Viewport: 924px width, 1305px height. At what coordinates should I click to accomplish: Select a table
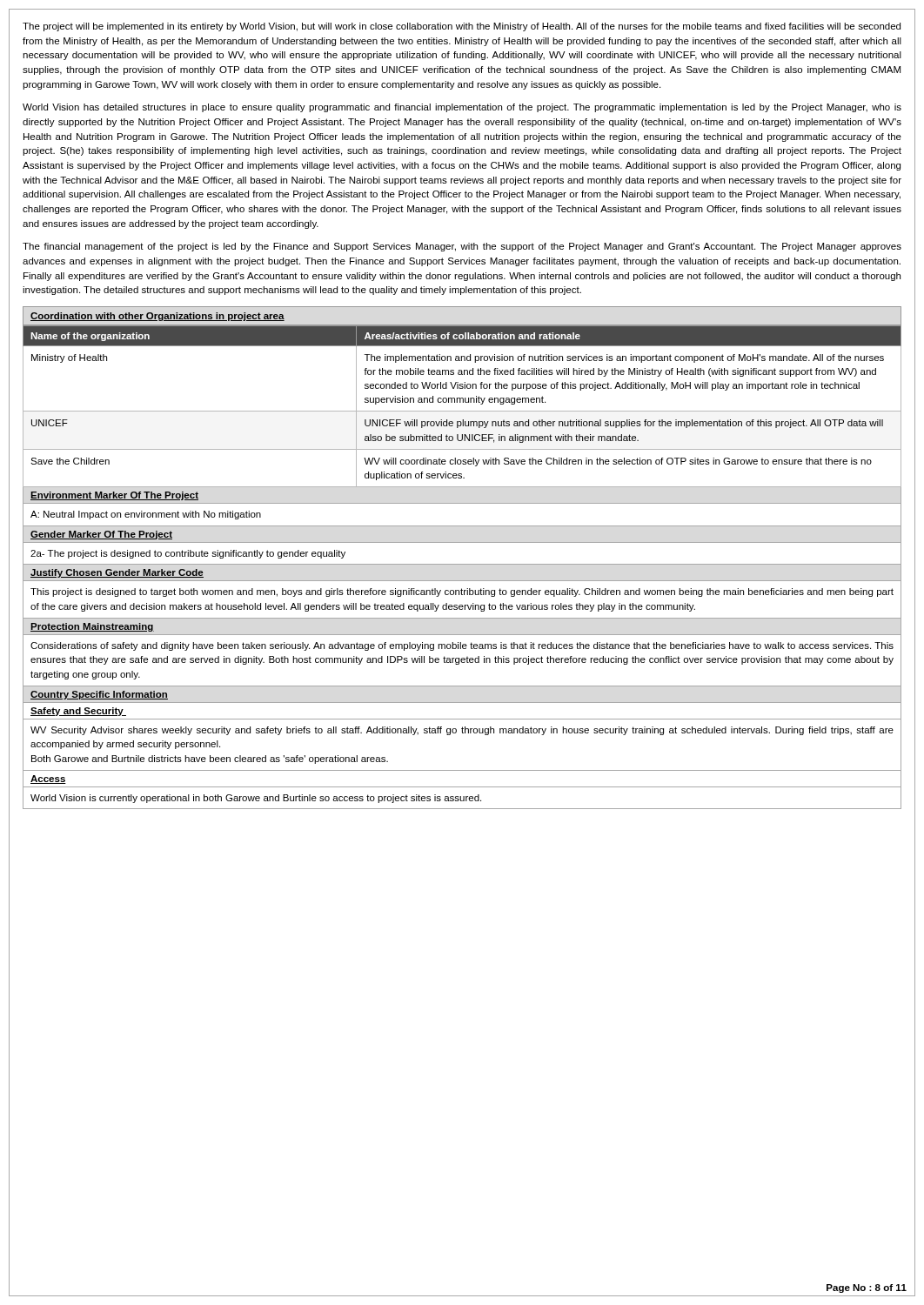[x=462, y=406]
